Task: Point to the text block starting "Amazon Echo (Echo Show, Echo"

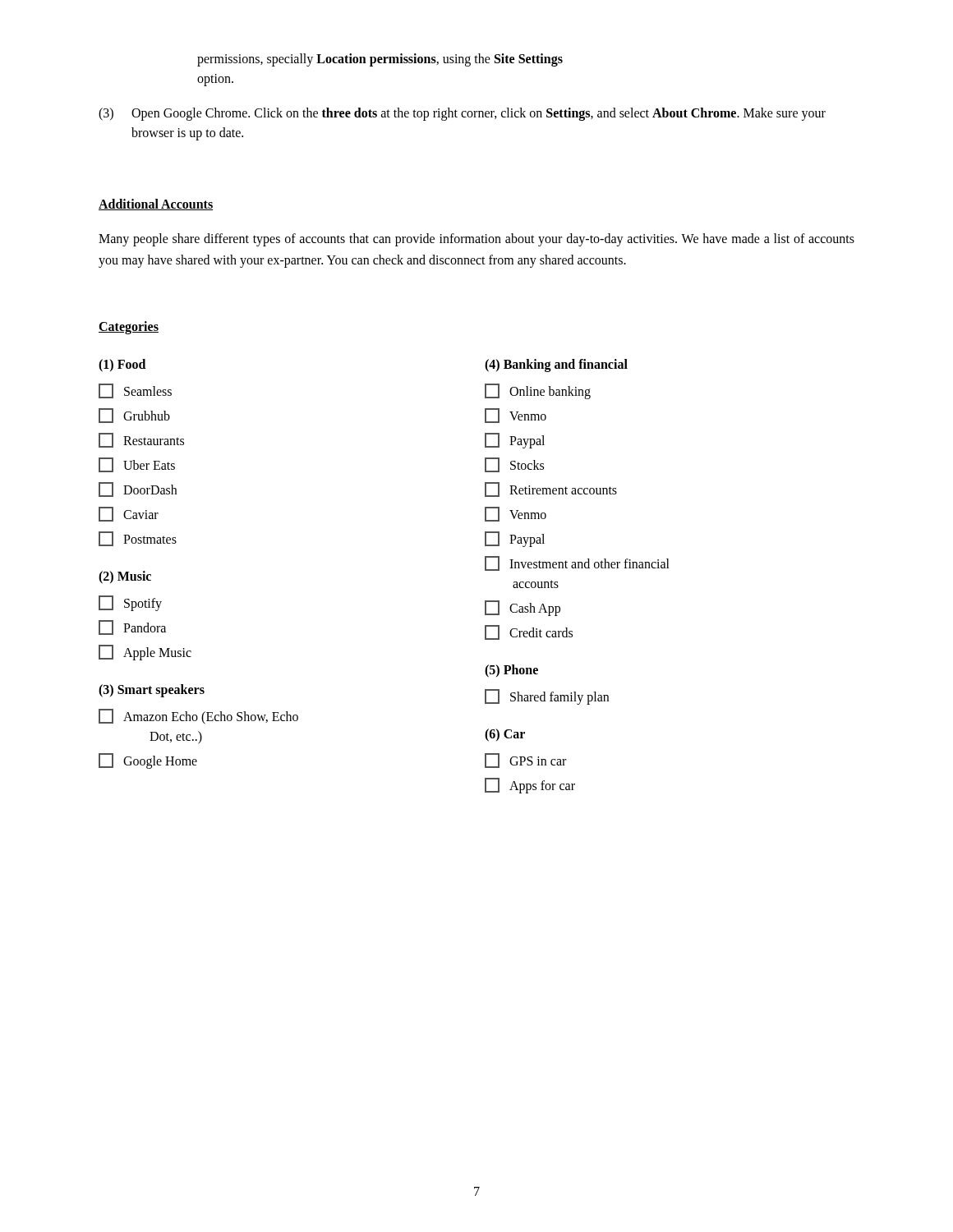Action: coord(199,727)
